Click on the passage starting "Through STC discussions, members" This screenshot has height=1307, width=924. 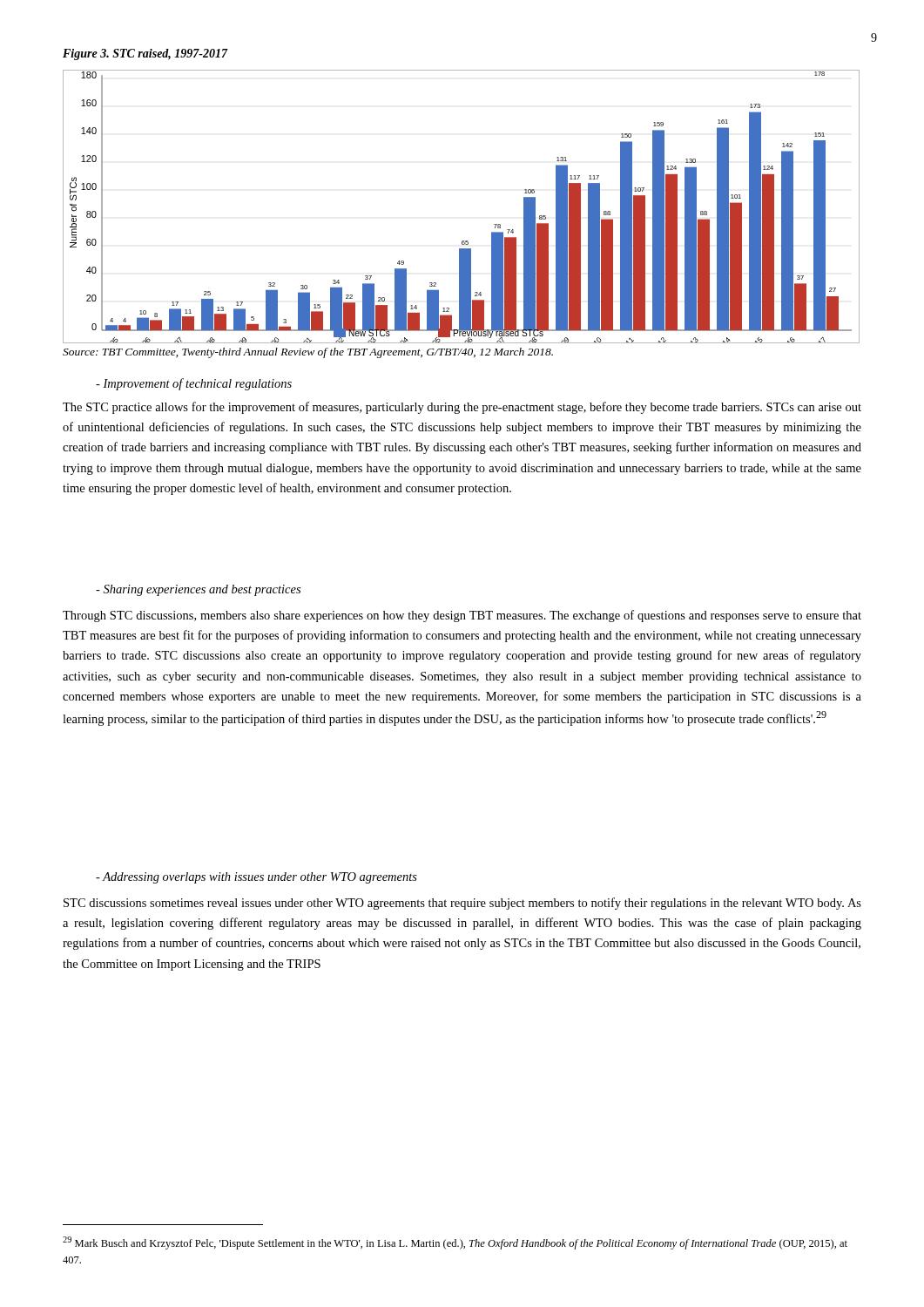click(462, 667)
